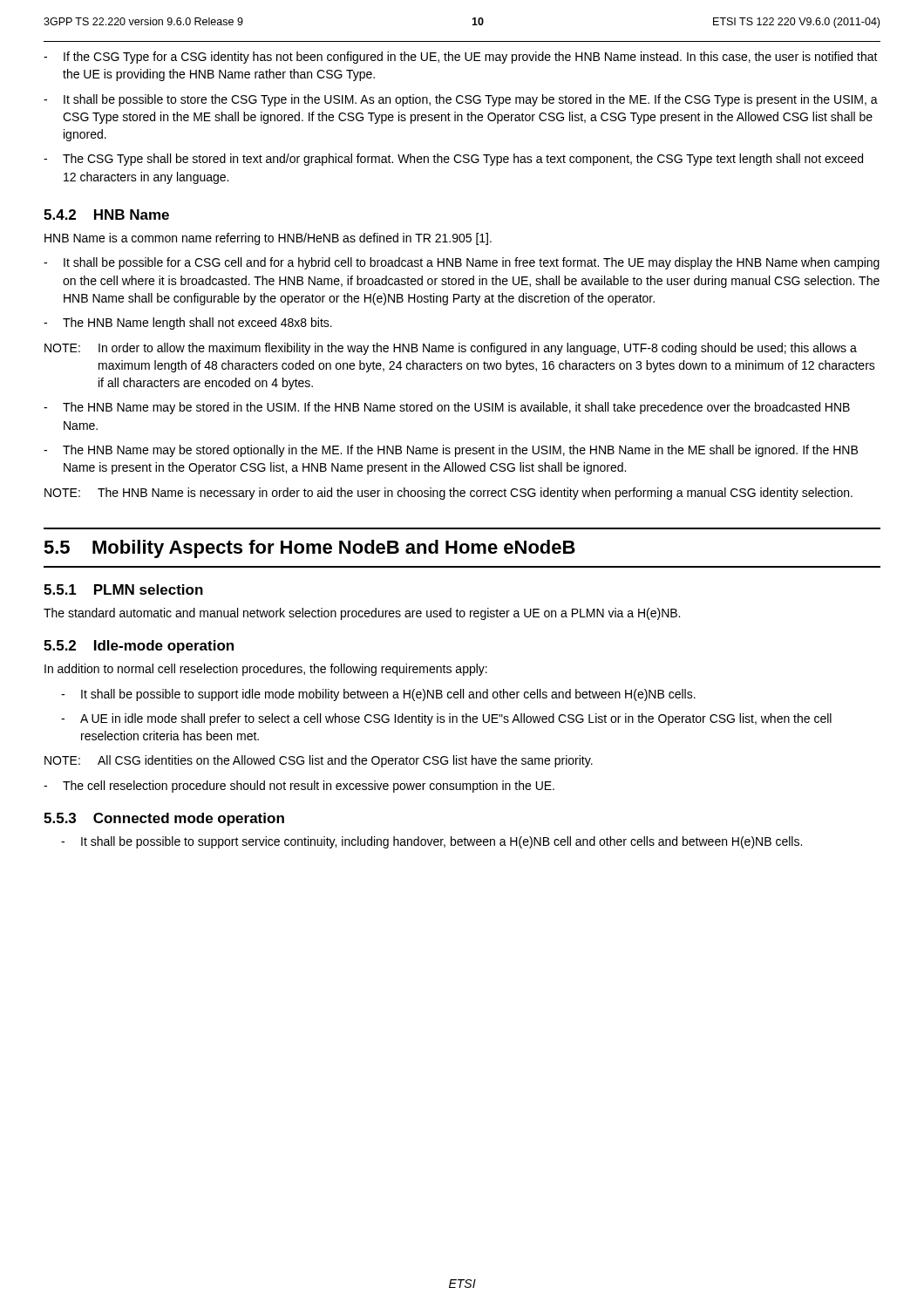Select the block starting "NOTE: In order to"

462,365
